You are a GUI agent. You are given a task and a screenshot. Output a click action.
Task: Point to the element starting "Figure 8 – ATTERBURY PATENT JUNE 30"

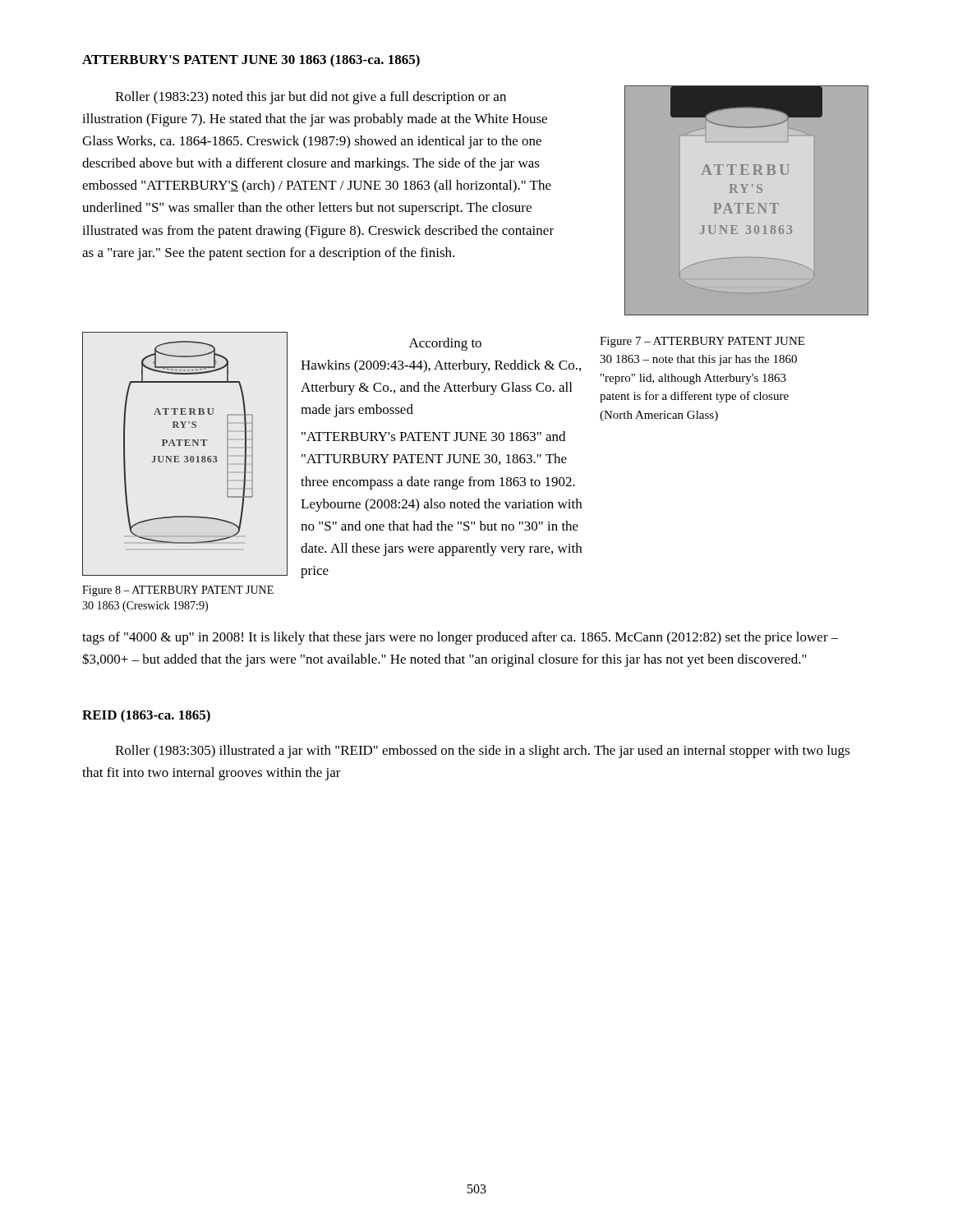(x=178, y=598)
